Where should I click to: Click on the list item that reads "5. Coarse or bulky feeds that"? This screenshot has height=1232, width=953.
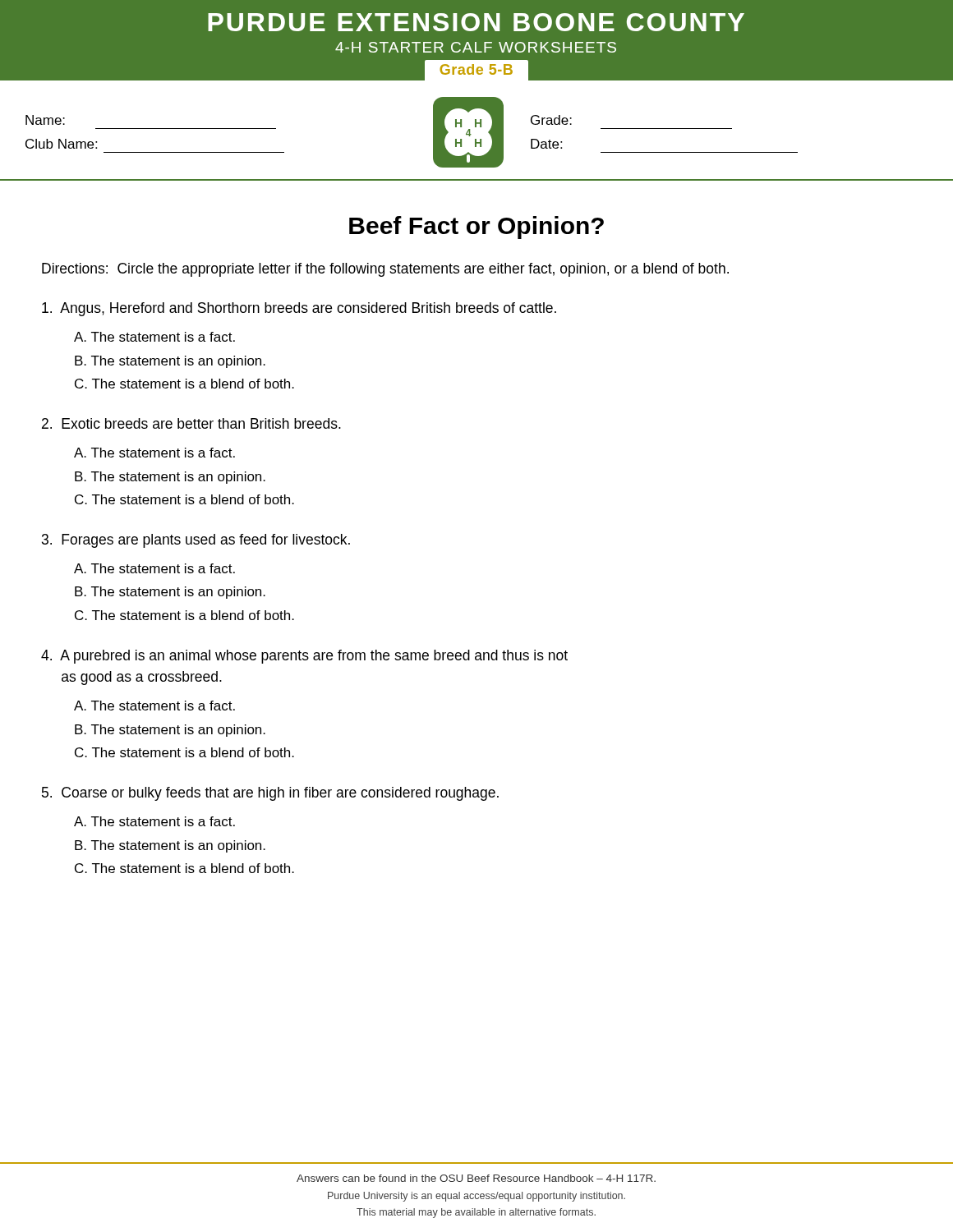pyautogui.click(x=270, y=794)
